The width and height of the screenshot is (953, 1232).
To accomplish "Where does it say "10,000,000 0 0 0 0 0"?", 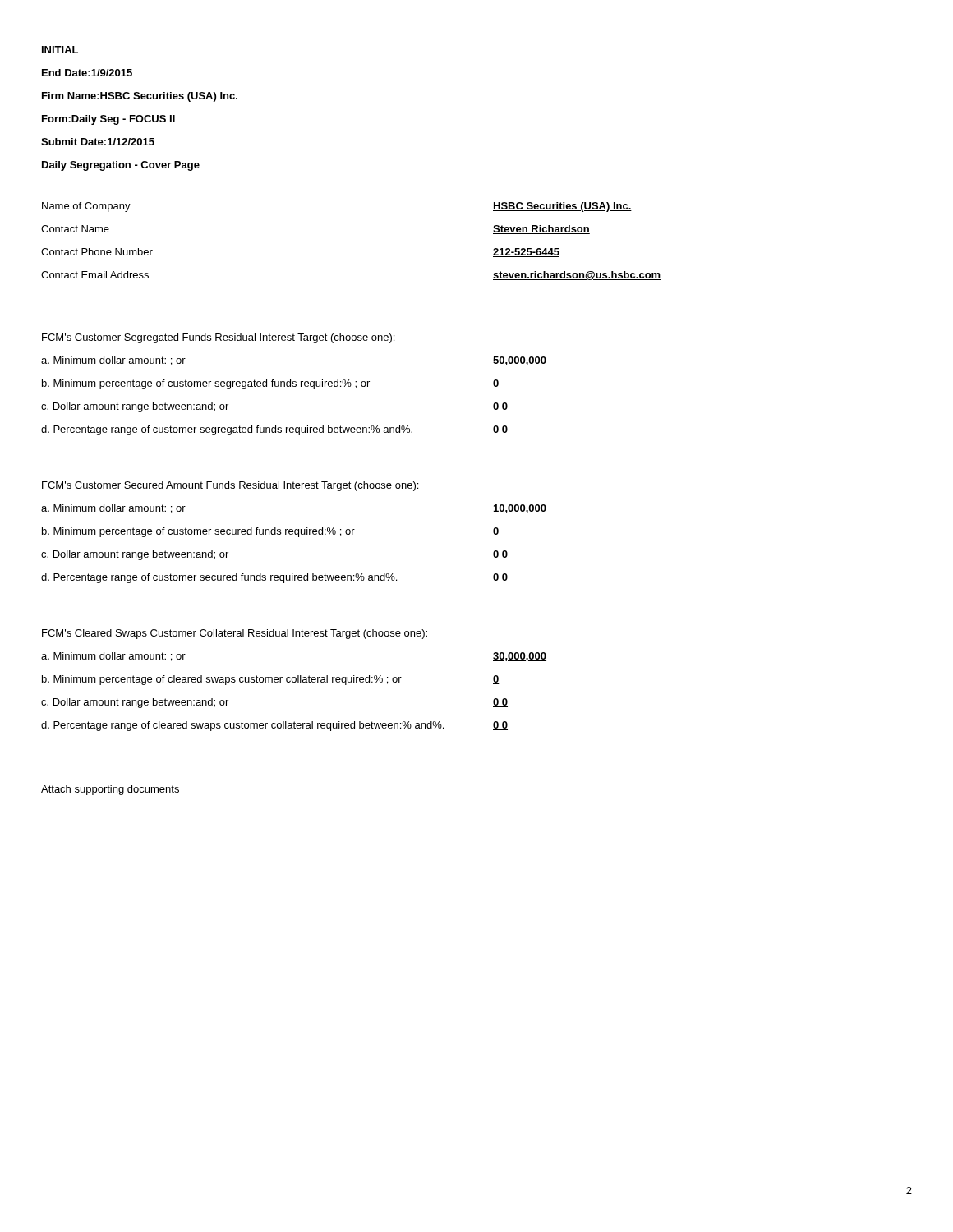I will [x=520, y=509].
